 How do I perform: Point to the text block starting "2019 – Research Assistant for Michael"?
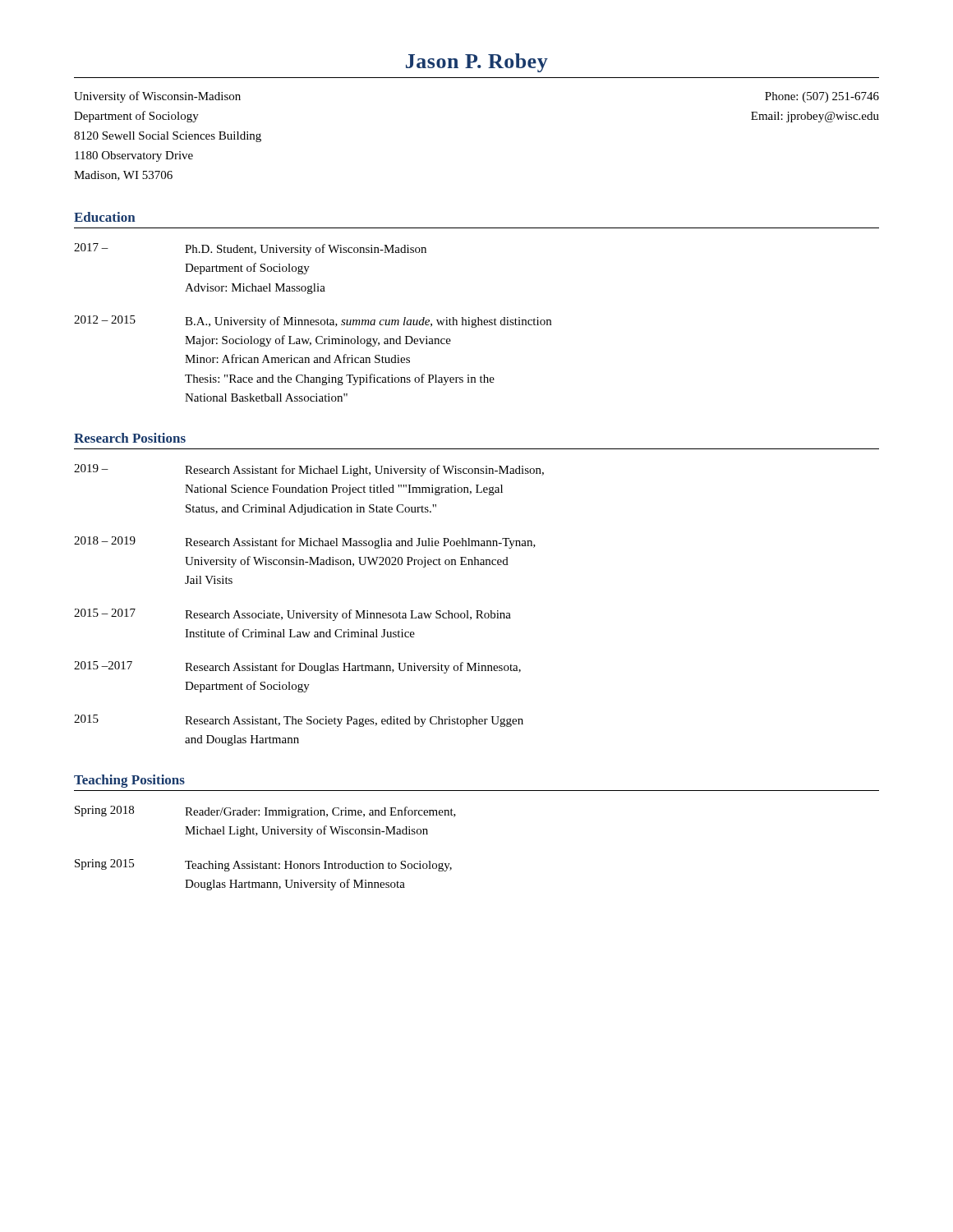click(x=476, y=489)
